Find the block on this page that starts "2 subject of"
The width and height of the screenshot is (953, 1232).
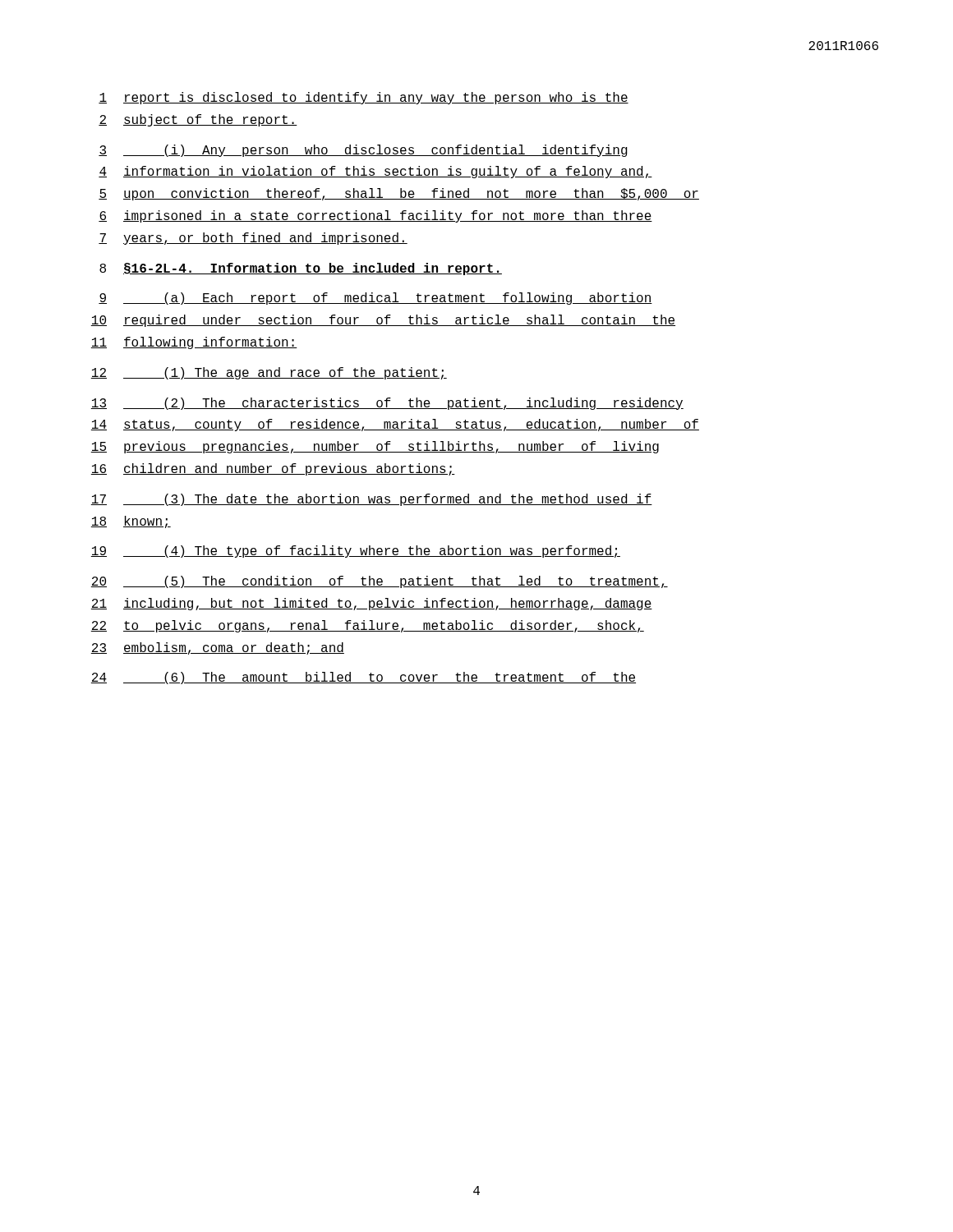tap(198, 120)
